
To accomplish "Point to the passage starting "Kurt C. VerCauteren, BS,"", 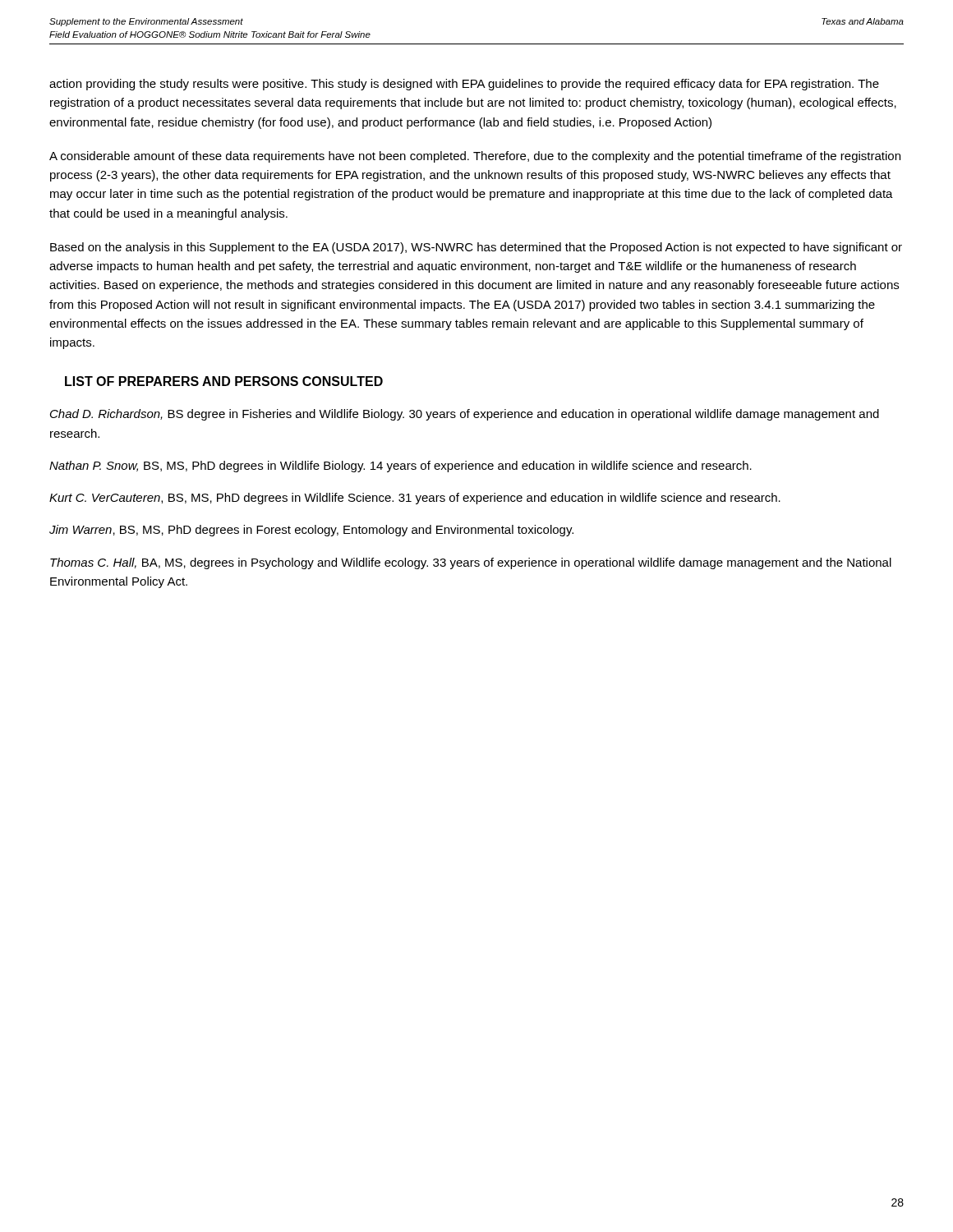I will coord(415,497).
